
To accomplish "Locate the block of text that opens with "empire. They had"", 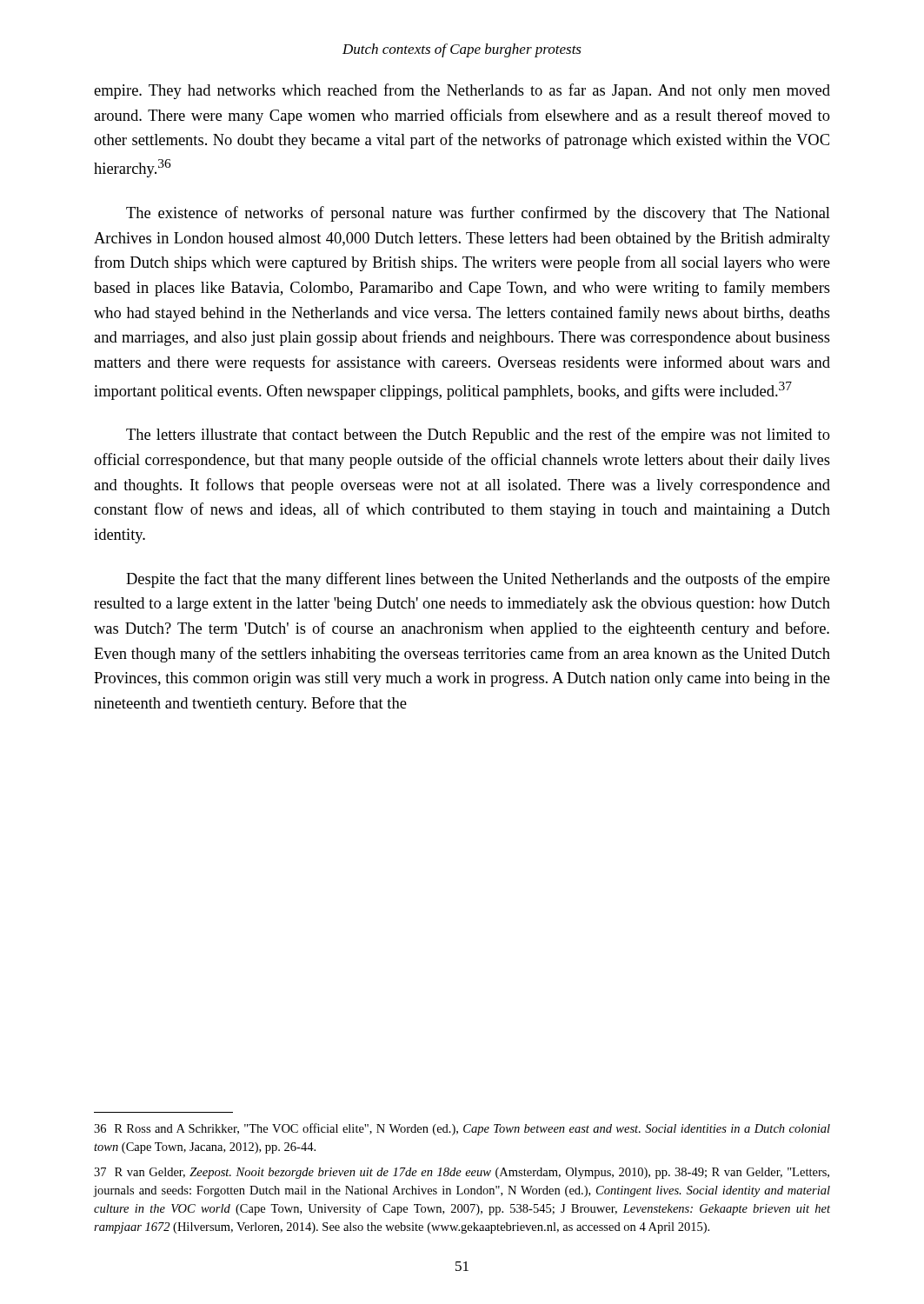I will 462,130.
